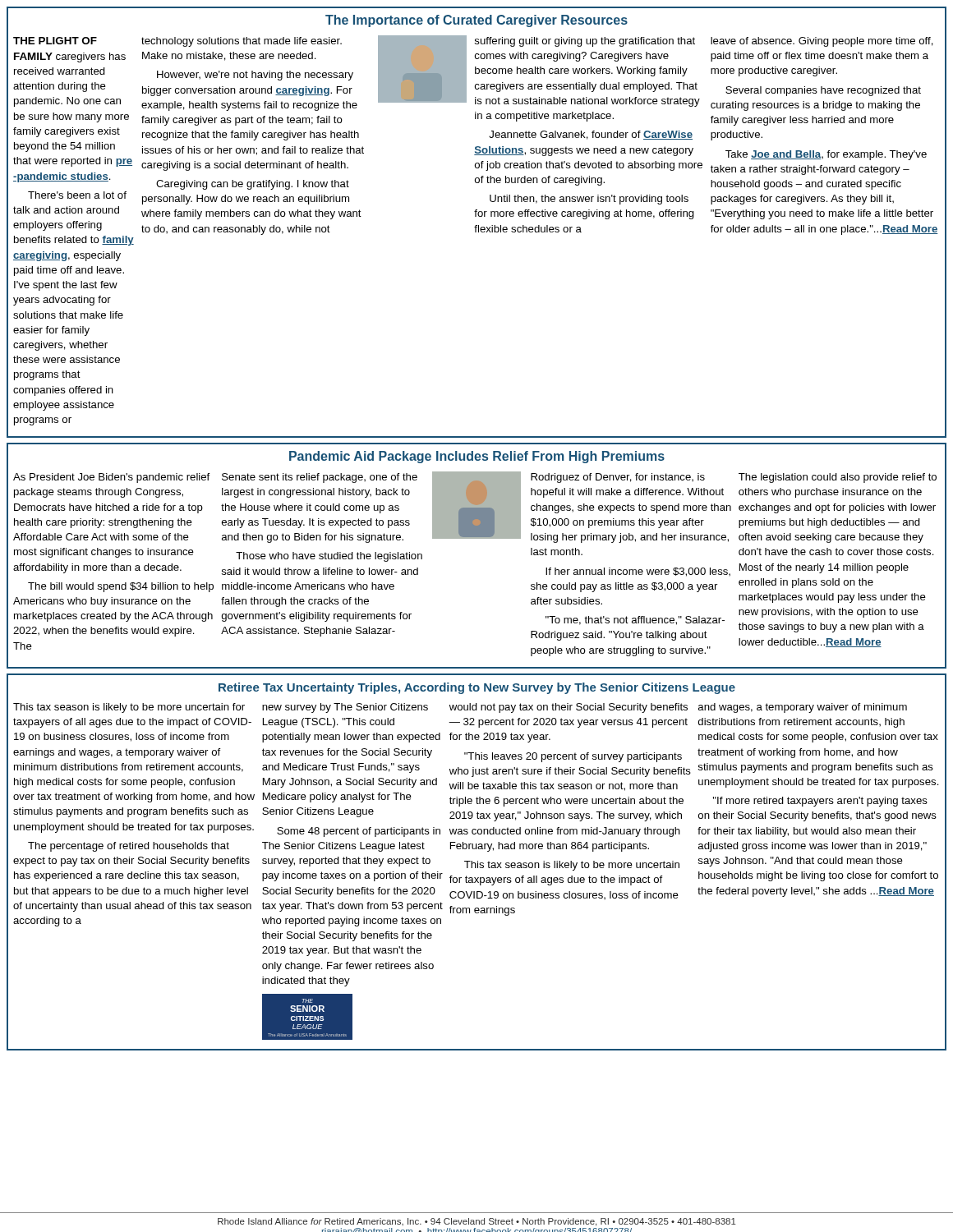The image size is (953, 1232).
Task: Find the section header with the text "The Importance of Curated Caregiver Resources"
Action: click(x=476, y=20)
